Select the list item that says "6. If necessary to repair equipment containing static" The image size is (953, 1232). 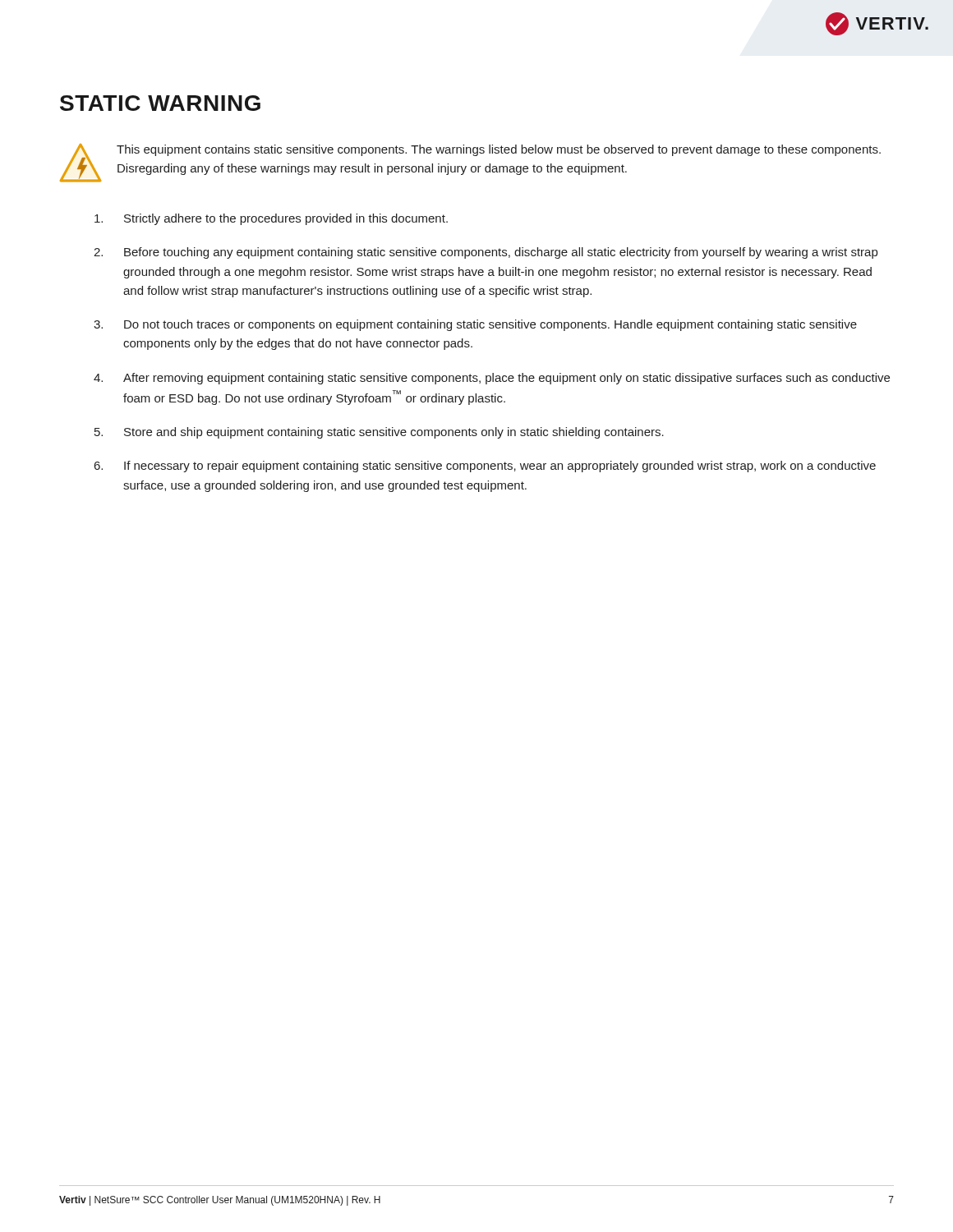pos(494,475)
